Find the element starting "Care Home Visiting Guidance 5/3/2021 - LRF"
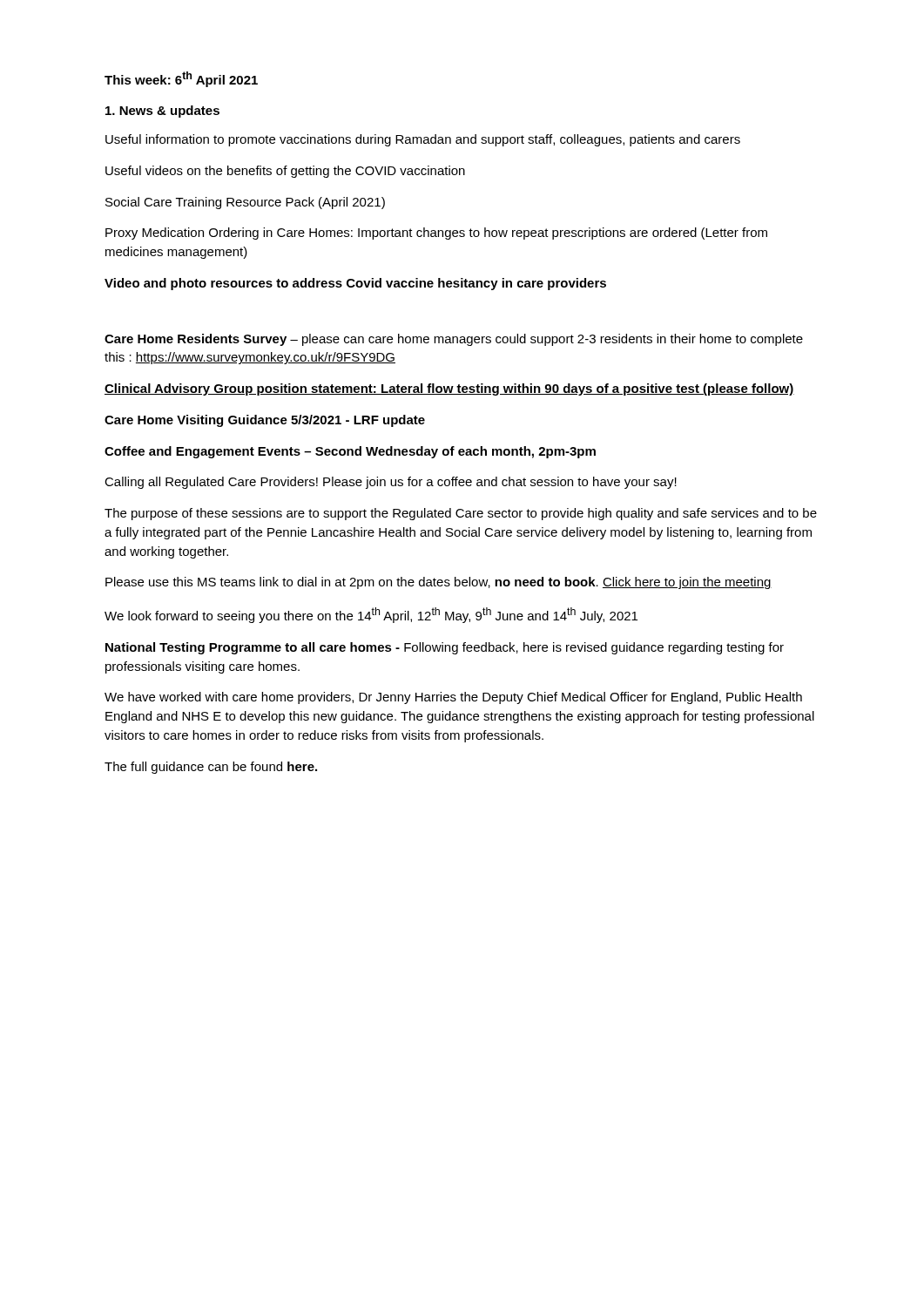This screenshot has width=924, height=1307. (x=265, y=419)
